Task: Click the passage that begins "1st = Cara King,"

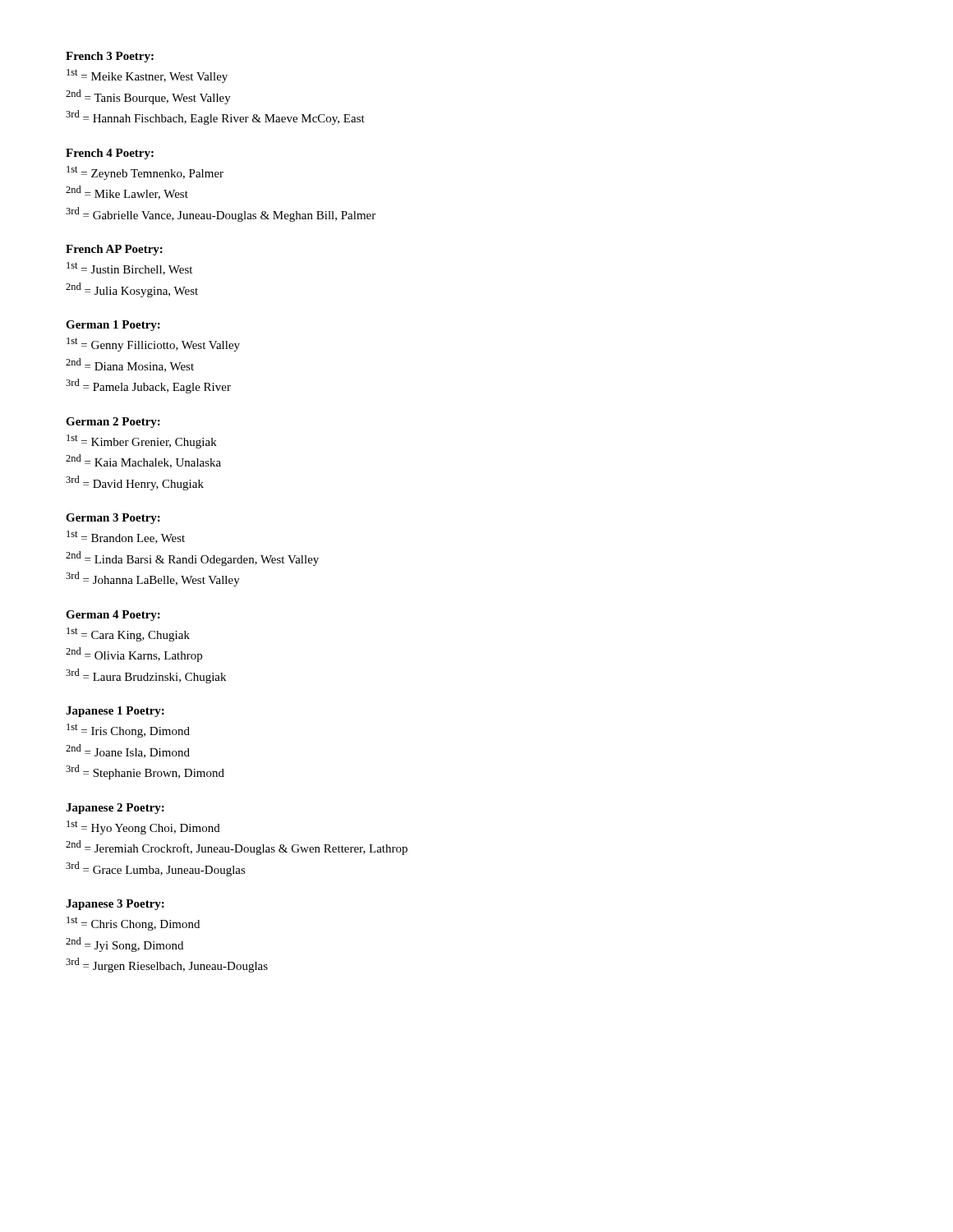Action: pyautogui.click(x=128, y=633)
